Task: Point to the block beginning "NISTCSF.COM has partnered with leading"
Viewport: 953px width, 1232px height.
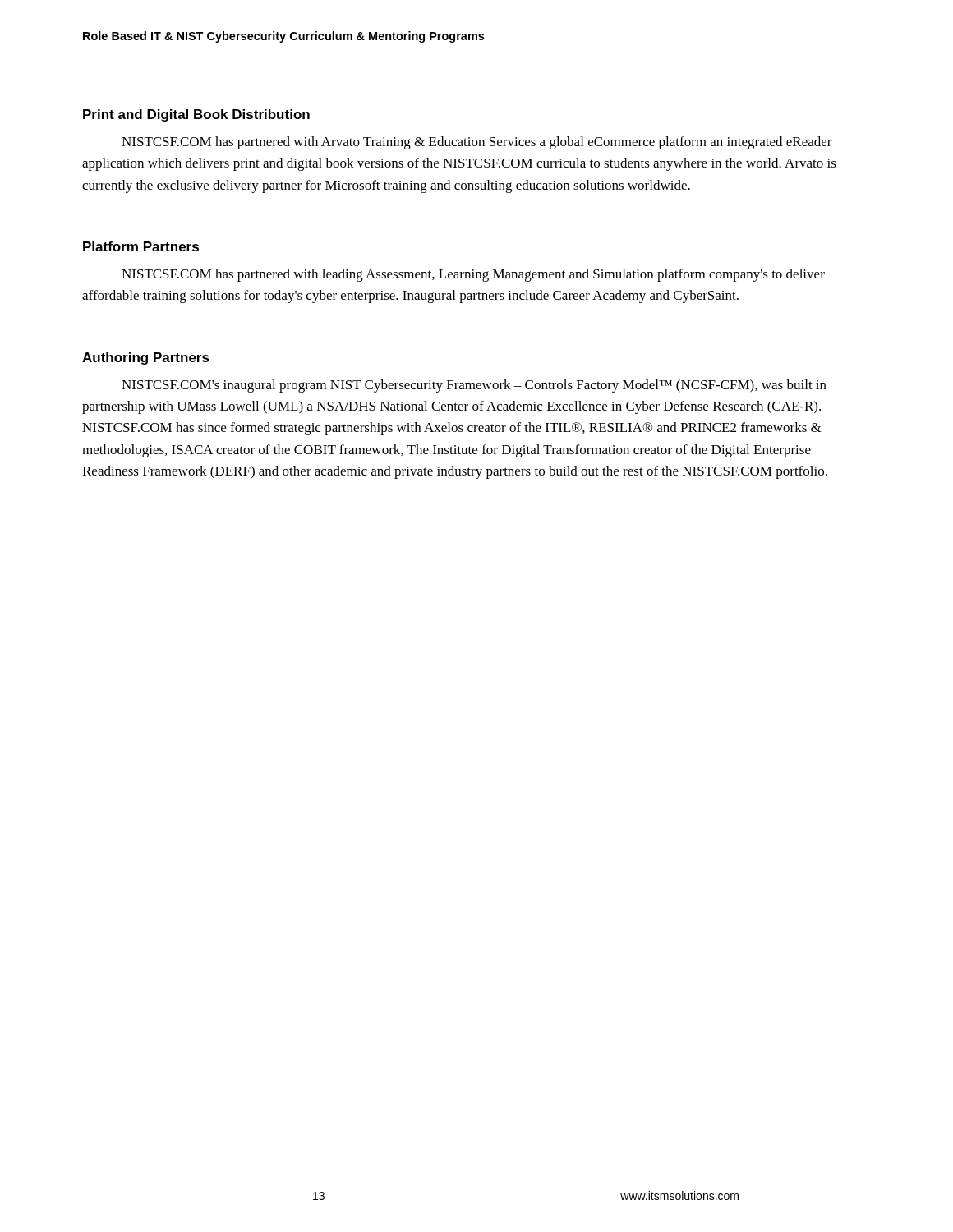Action: [453, 285]
